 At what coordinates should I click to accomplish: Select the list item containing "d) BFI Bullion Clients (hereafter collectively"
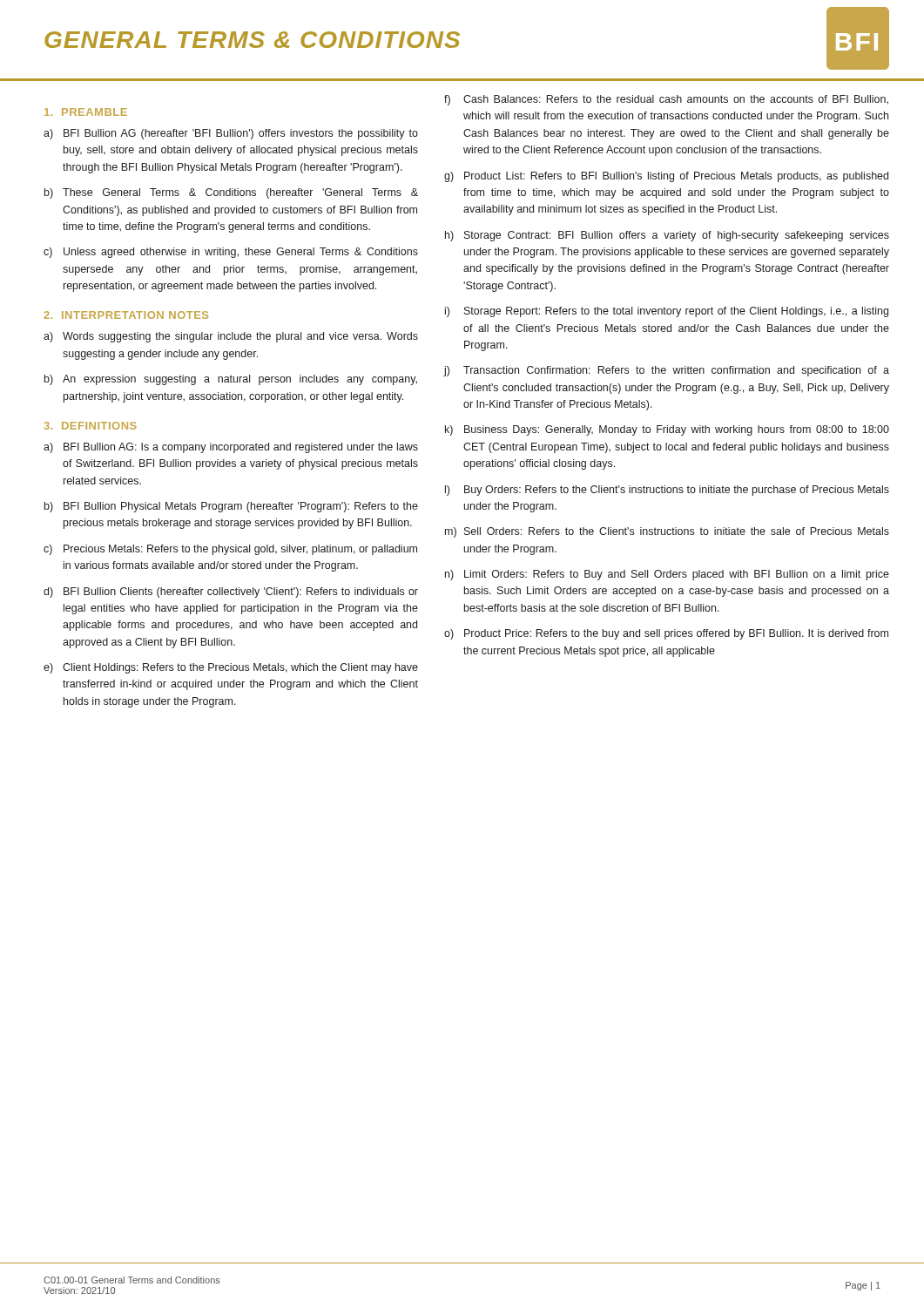[x=231, y=617]
